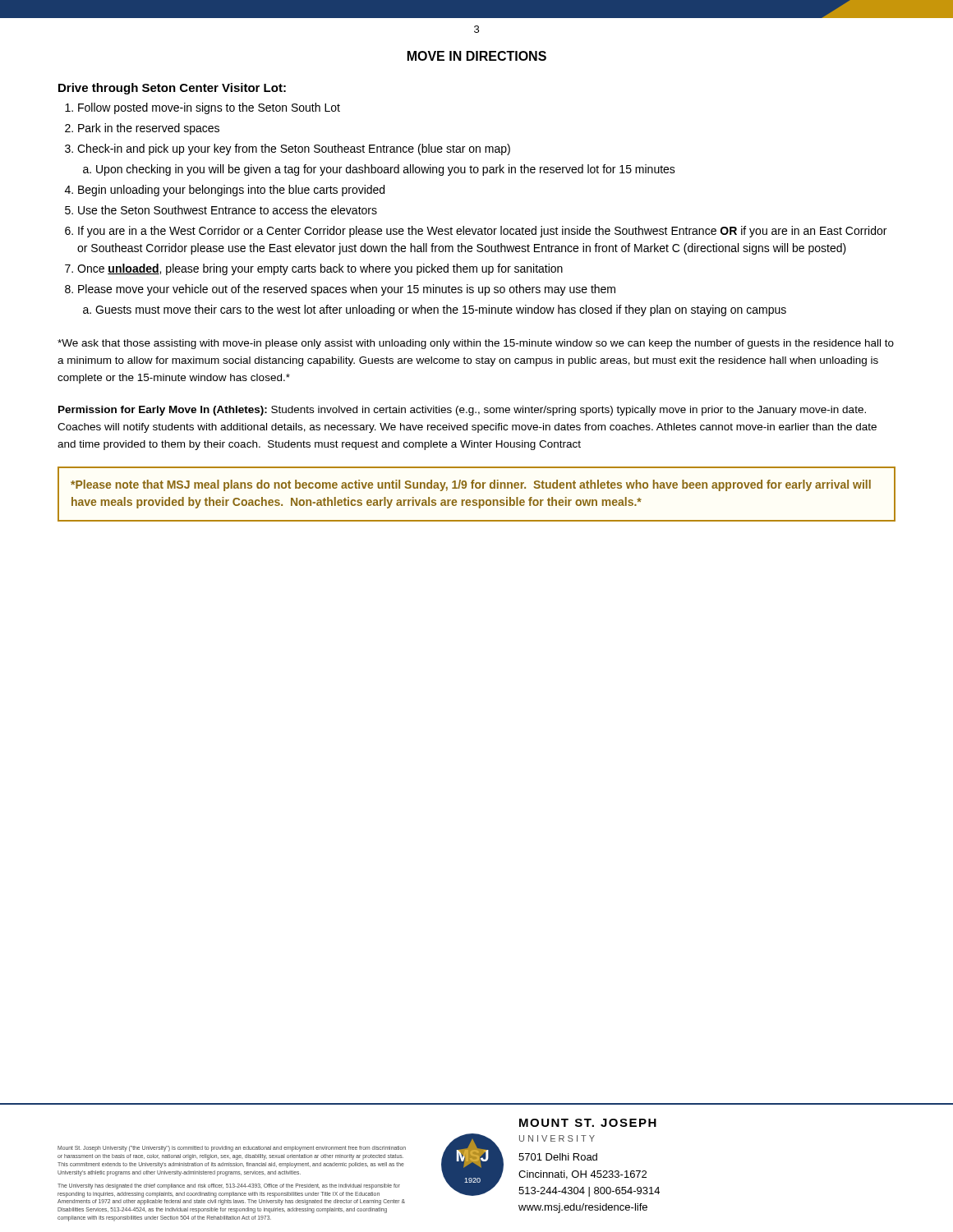
Task: Navigate to the region starting "We ask that those assisting"
Action: [476, 360]
